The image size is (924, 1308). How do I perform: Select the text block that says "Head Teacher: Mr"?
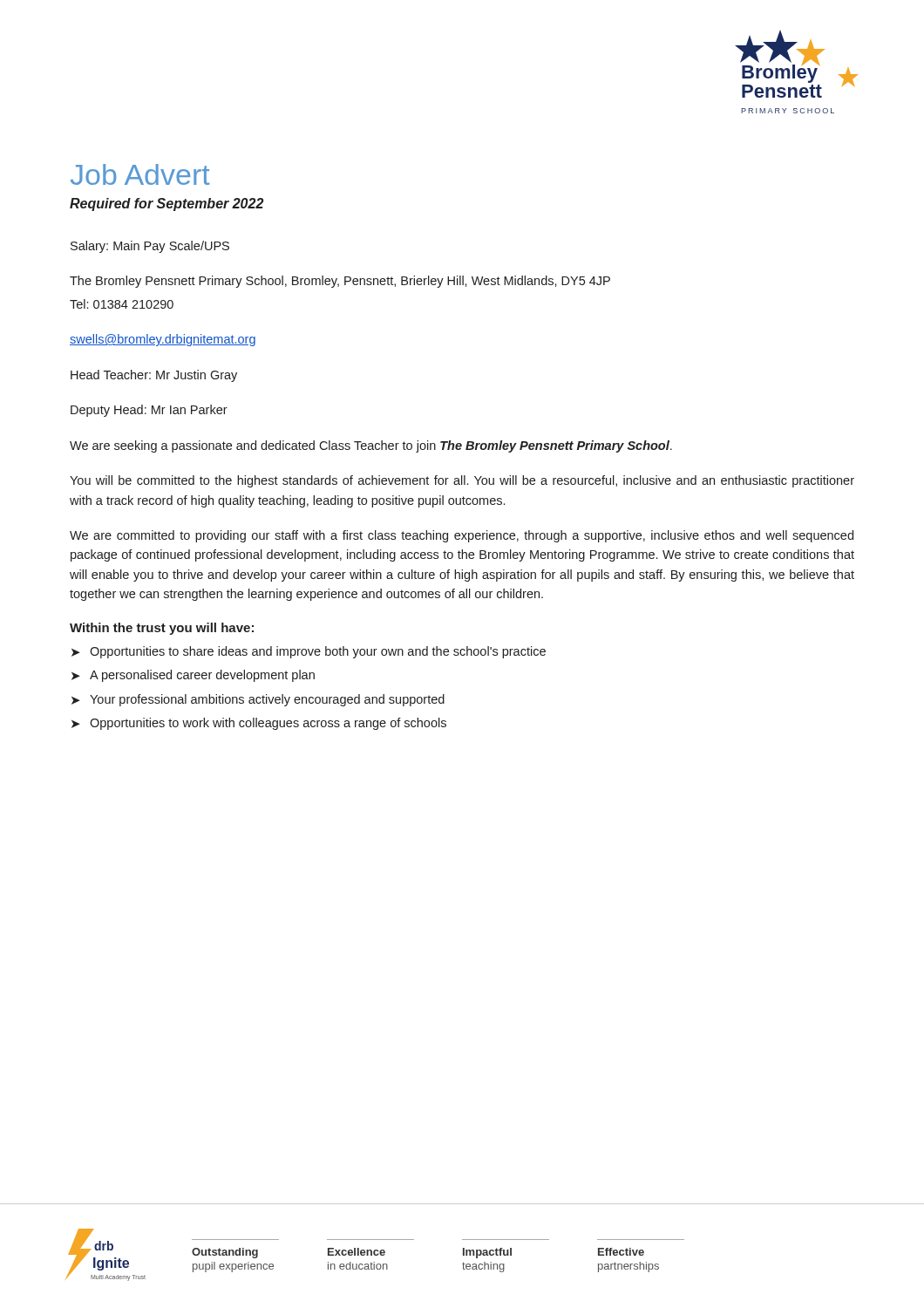click(154, 376)
